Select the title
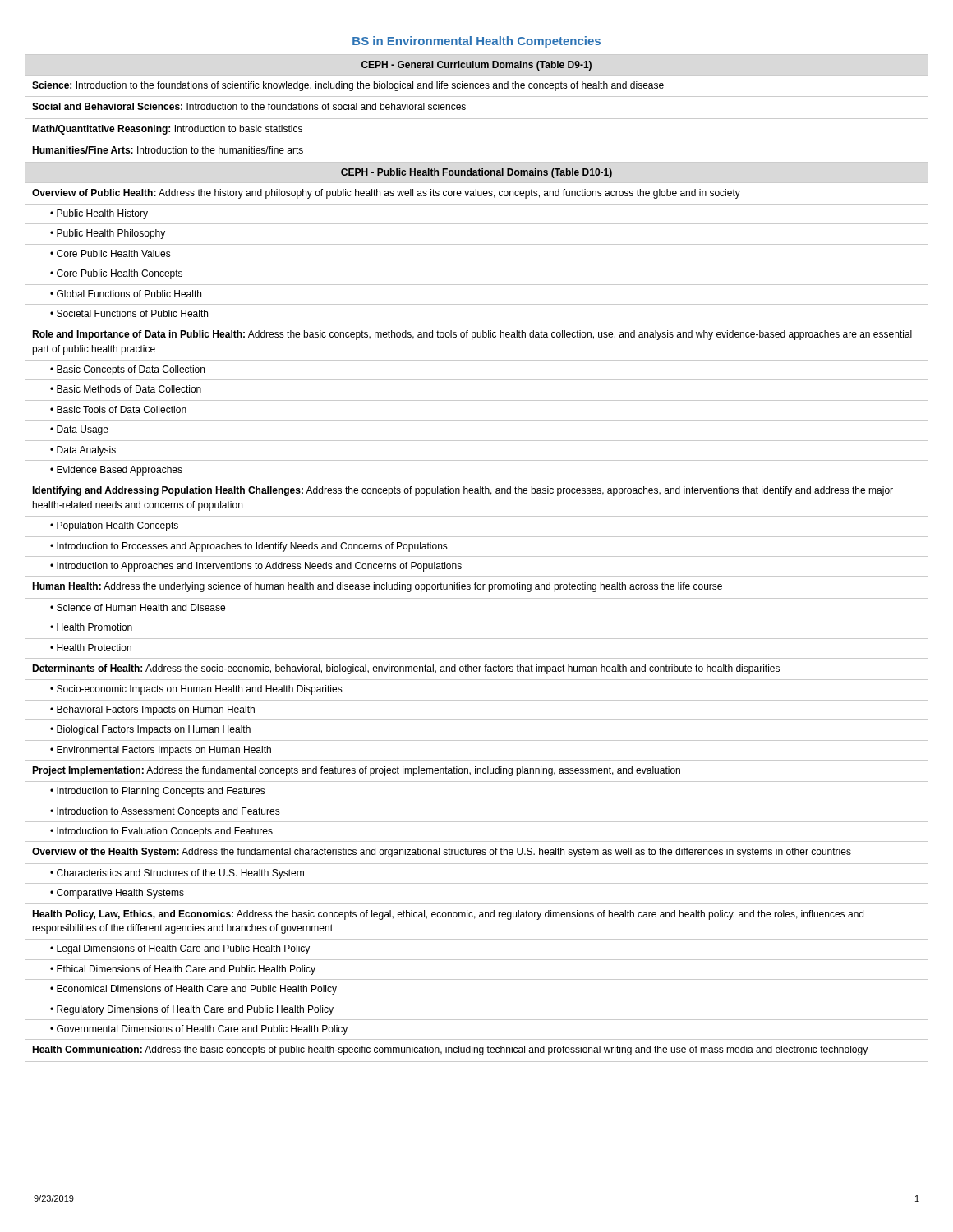Screen dimensions: 1232x953 click(476, 41)
